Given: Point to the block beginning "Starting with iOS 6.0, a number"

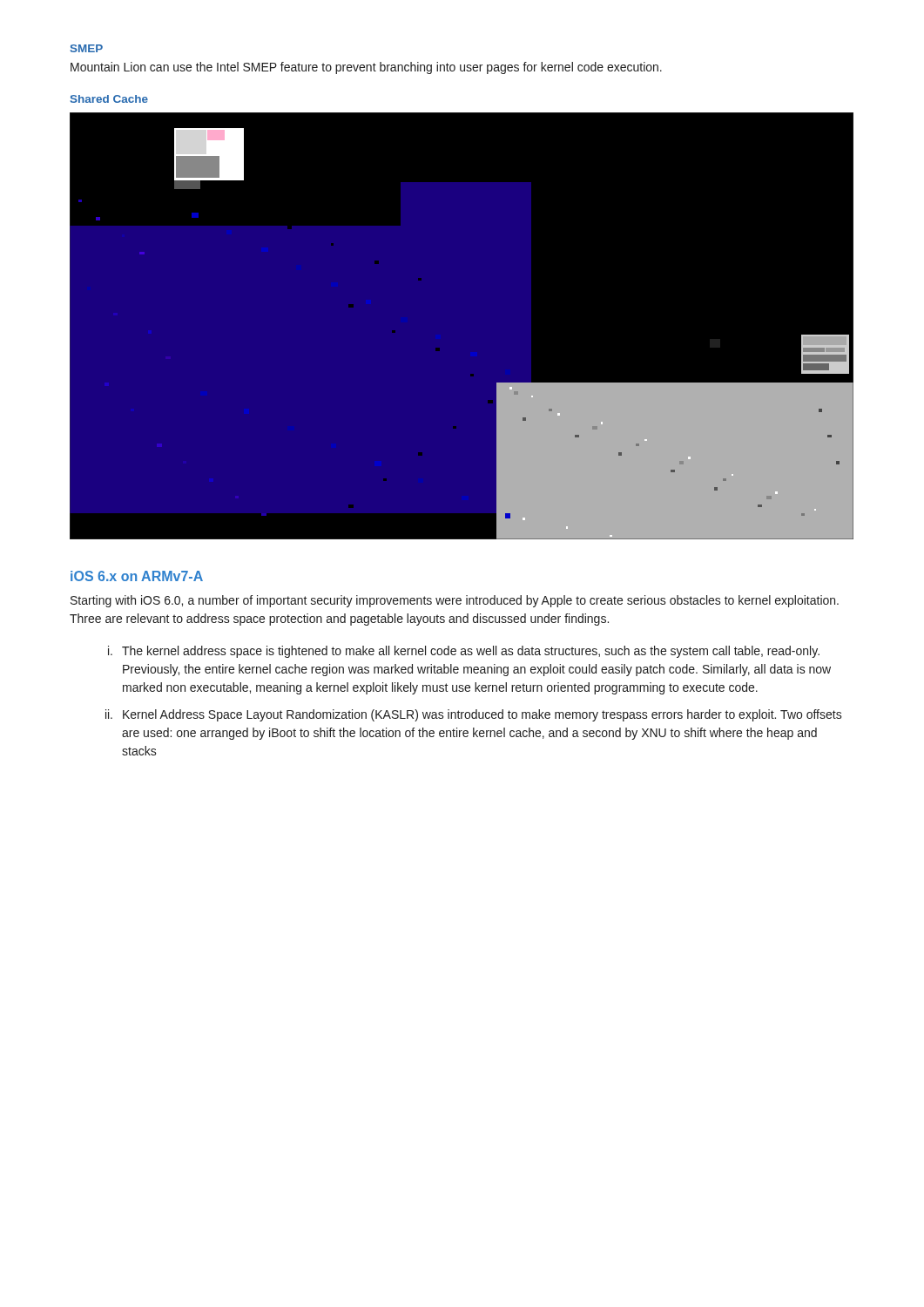Looking at the screenshot, I should point(455,610).
